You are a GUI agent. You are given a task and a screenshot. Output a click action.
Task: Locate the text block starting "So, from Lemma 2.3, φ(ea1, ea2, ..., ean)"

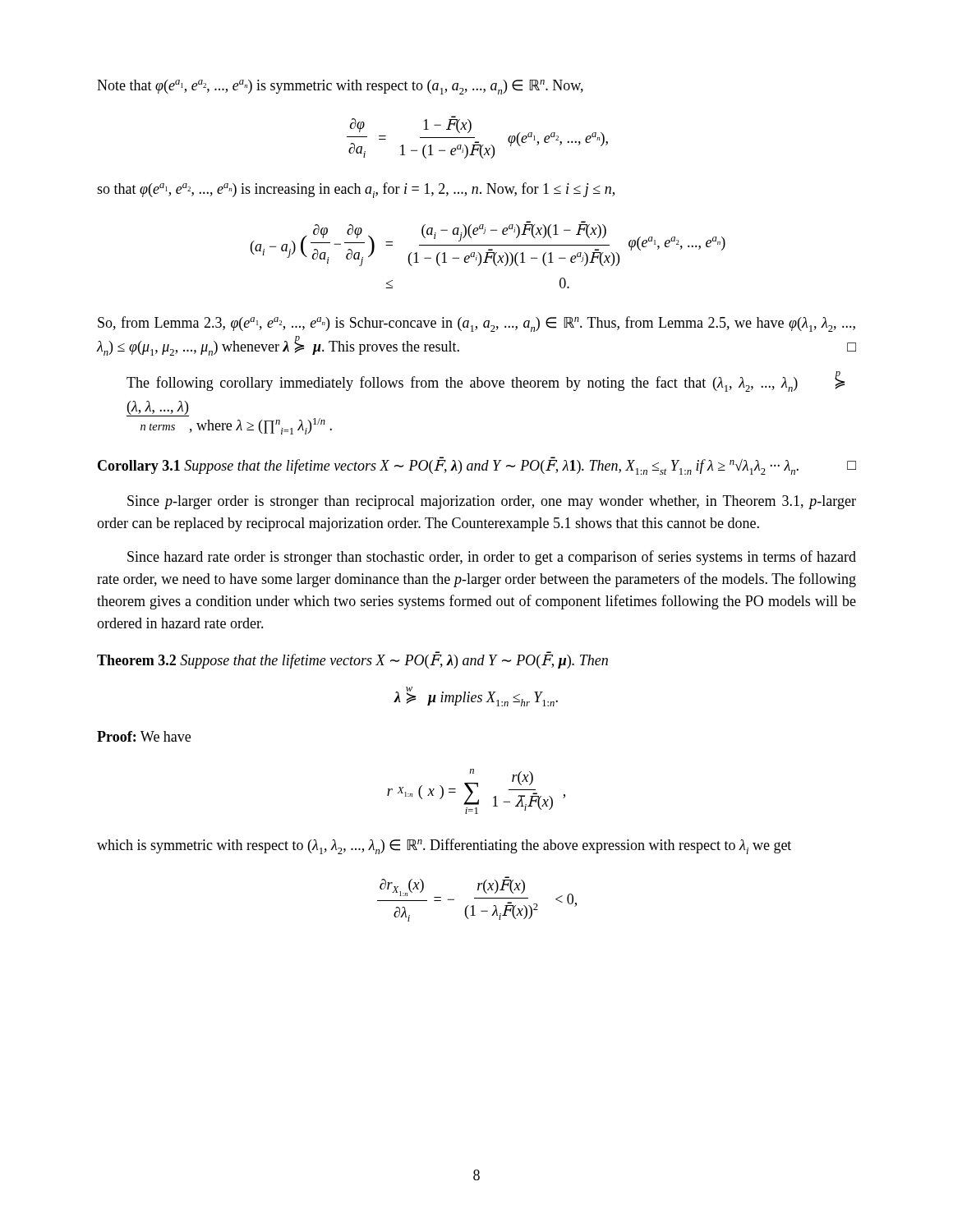tap(476, 336)
